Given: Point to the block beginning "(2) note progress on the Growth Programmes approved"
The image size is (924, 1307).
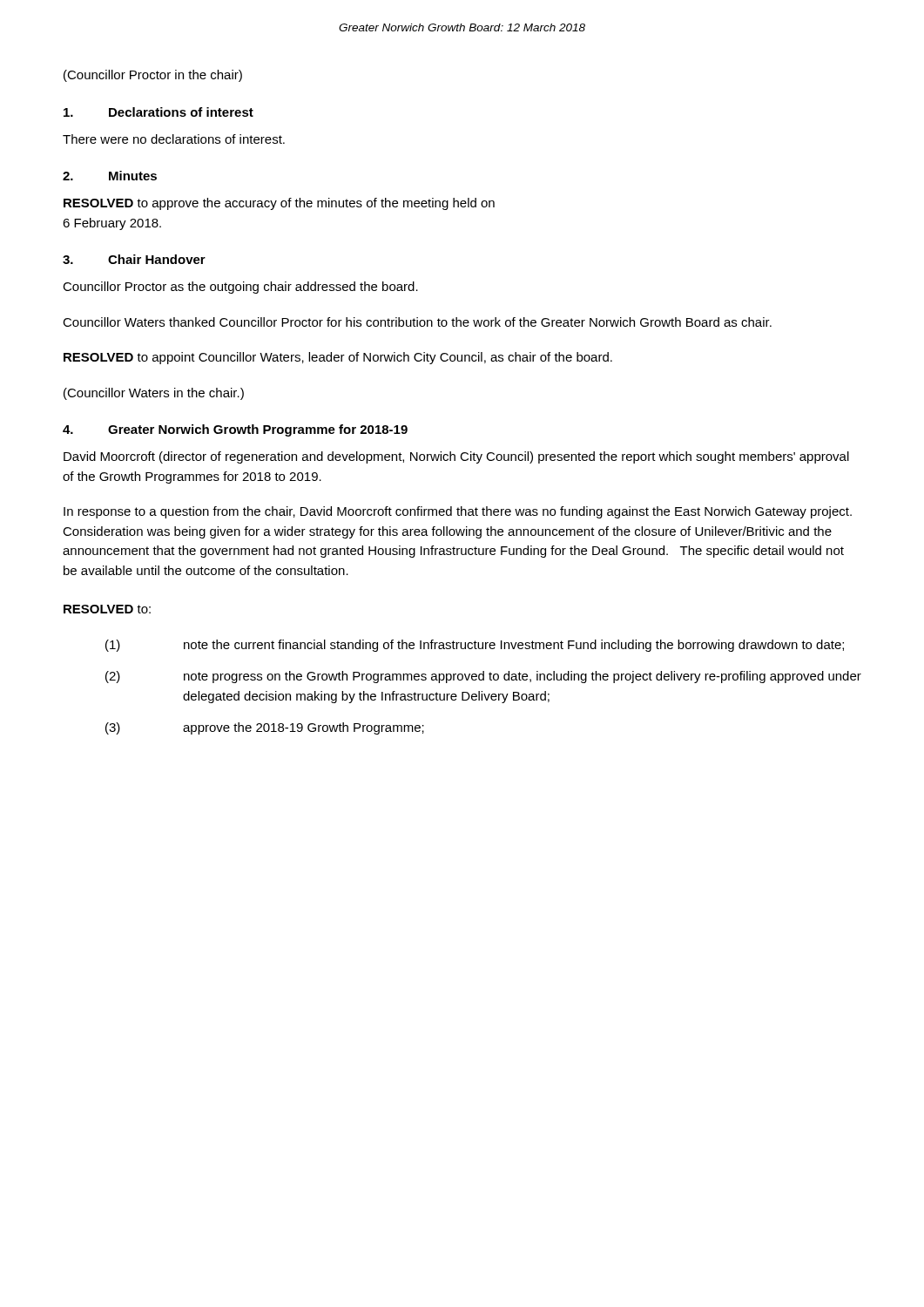Looking at the screenshot, I should pos(462,686).
